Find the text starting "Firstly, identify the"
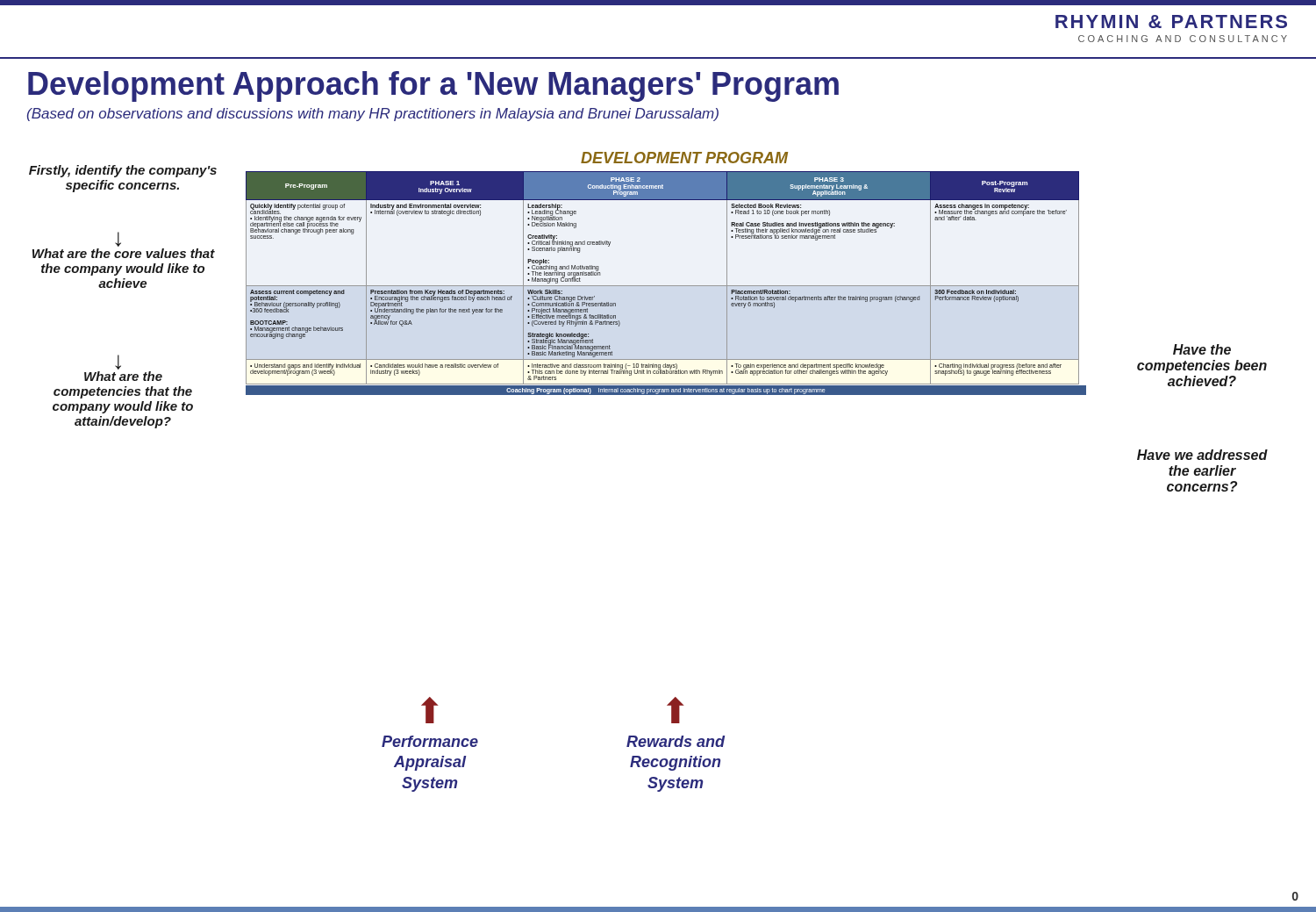 (123, 177)
